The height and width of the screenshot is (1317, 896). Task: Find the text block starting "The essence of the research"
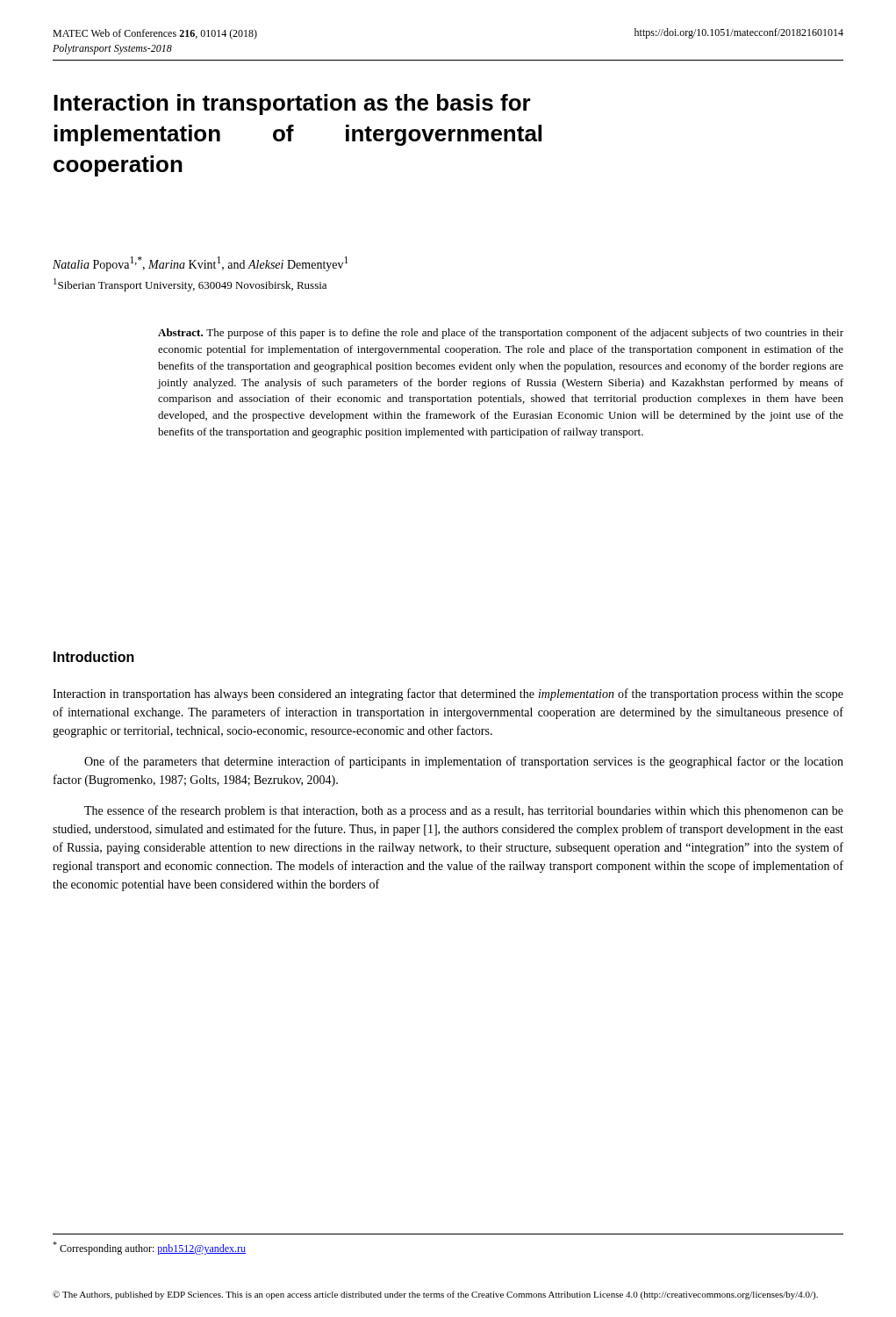click(x=448, y=848)
